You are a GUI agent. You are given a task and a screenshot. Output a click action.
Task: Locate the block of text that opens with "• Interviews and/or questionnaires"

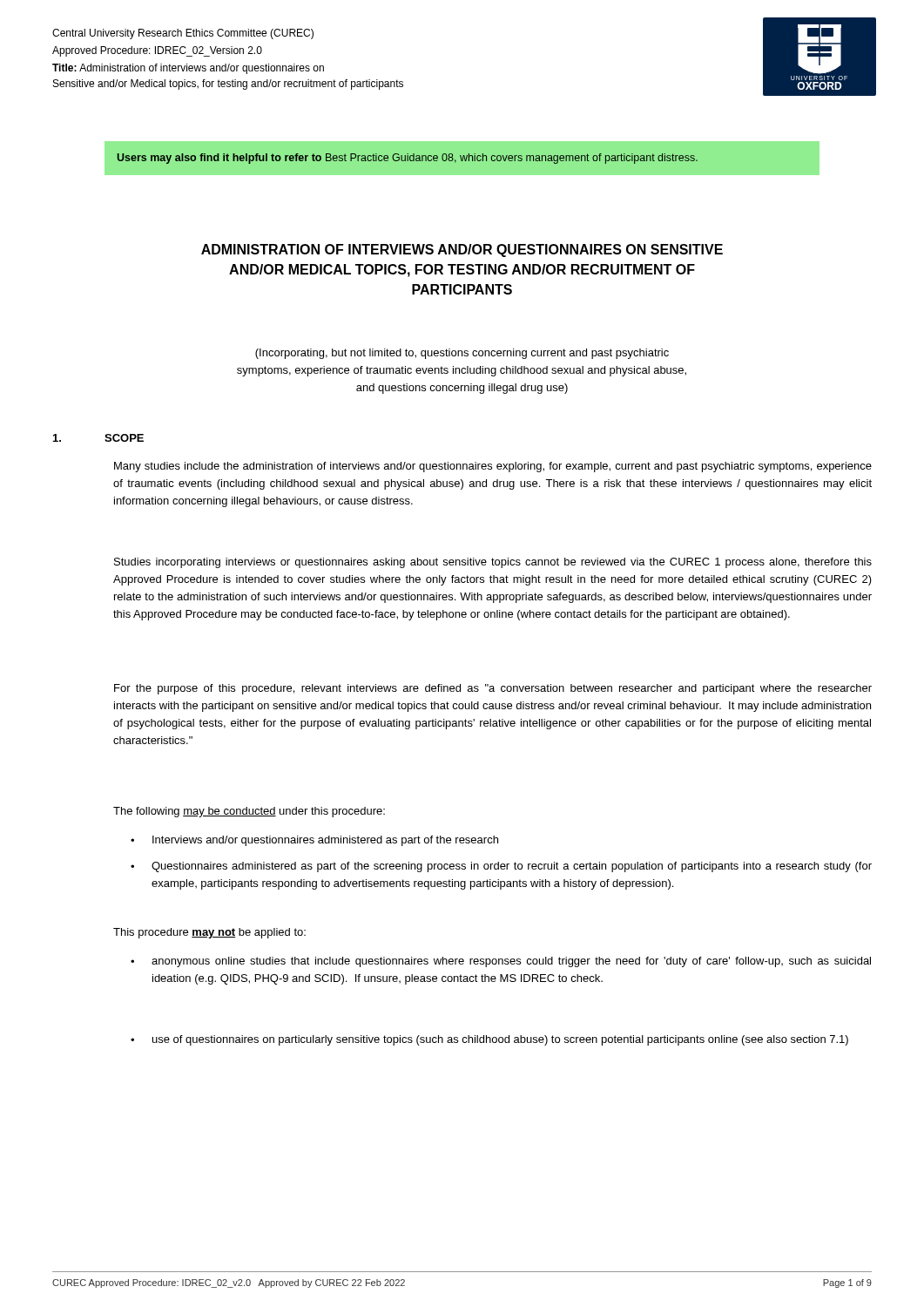pyautogui.click(x=315, y=840)
